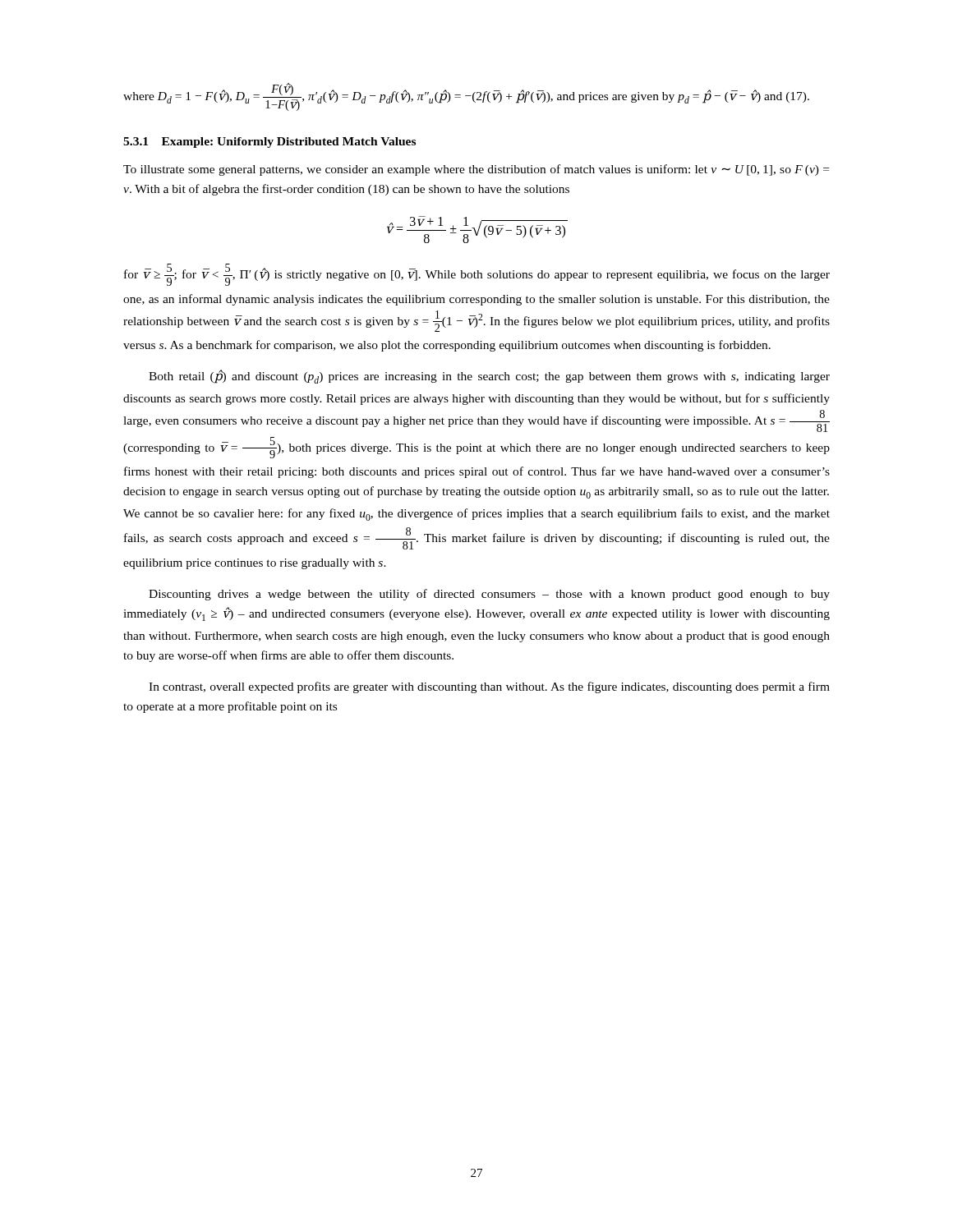Select the text starting "Both retail (p̂)"

(x=476, y=469)
